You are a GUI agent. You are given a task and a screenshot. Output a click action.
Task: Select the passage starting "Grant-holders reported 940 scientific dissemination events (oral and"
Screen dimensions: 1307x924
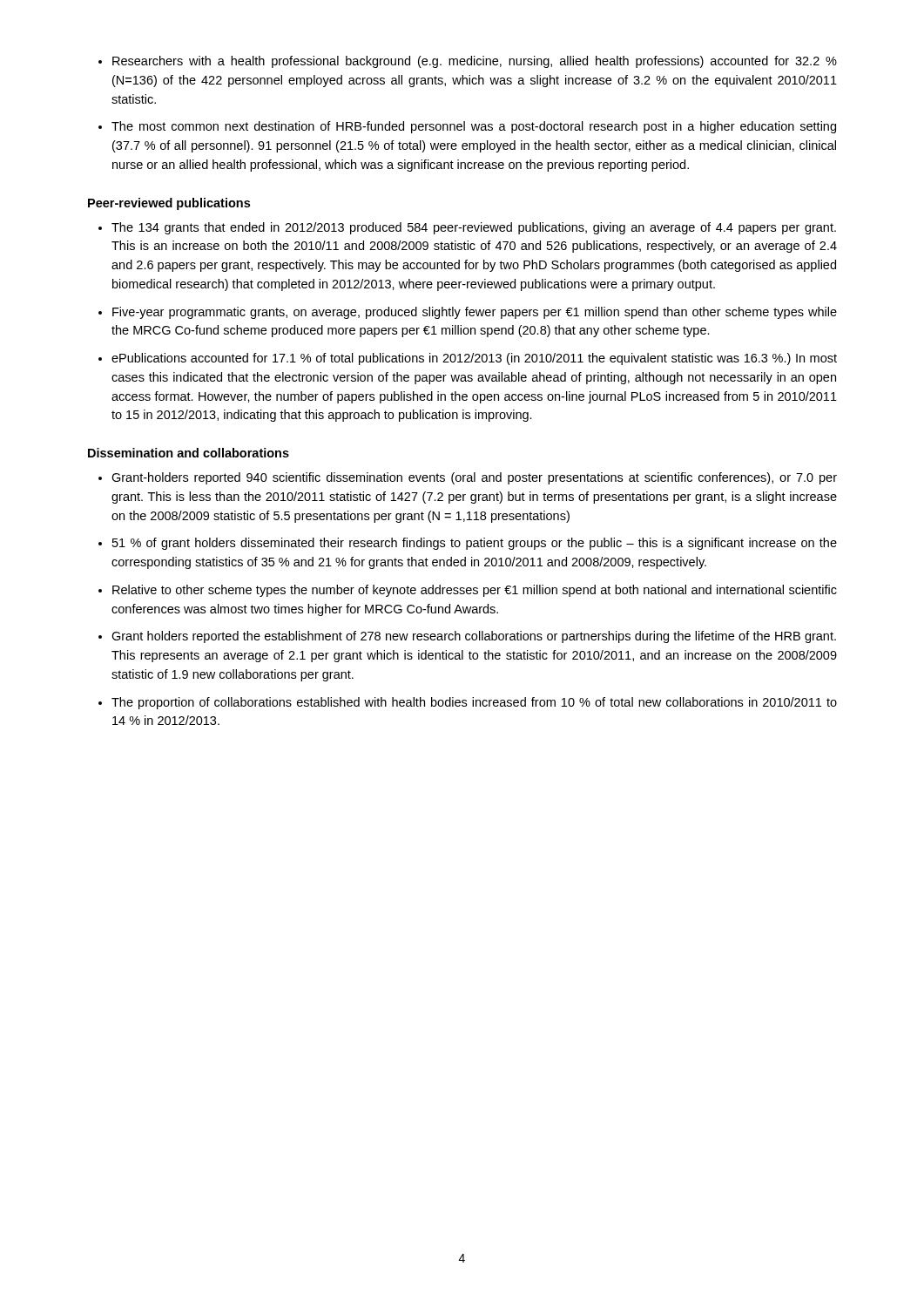point(474,496)
